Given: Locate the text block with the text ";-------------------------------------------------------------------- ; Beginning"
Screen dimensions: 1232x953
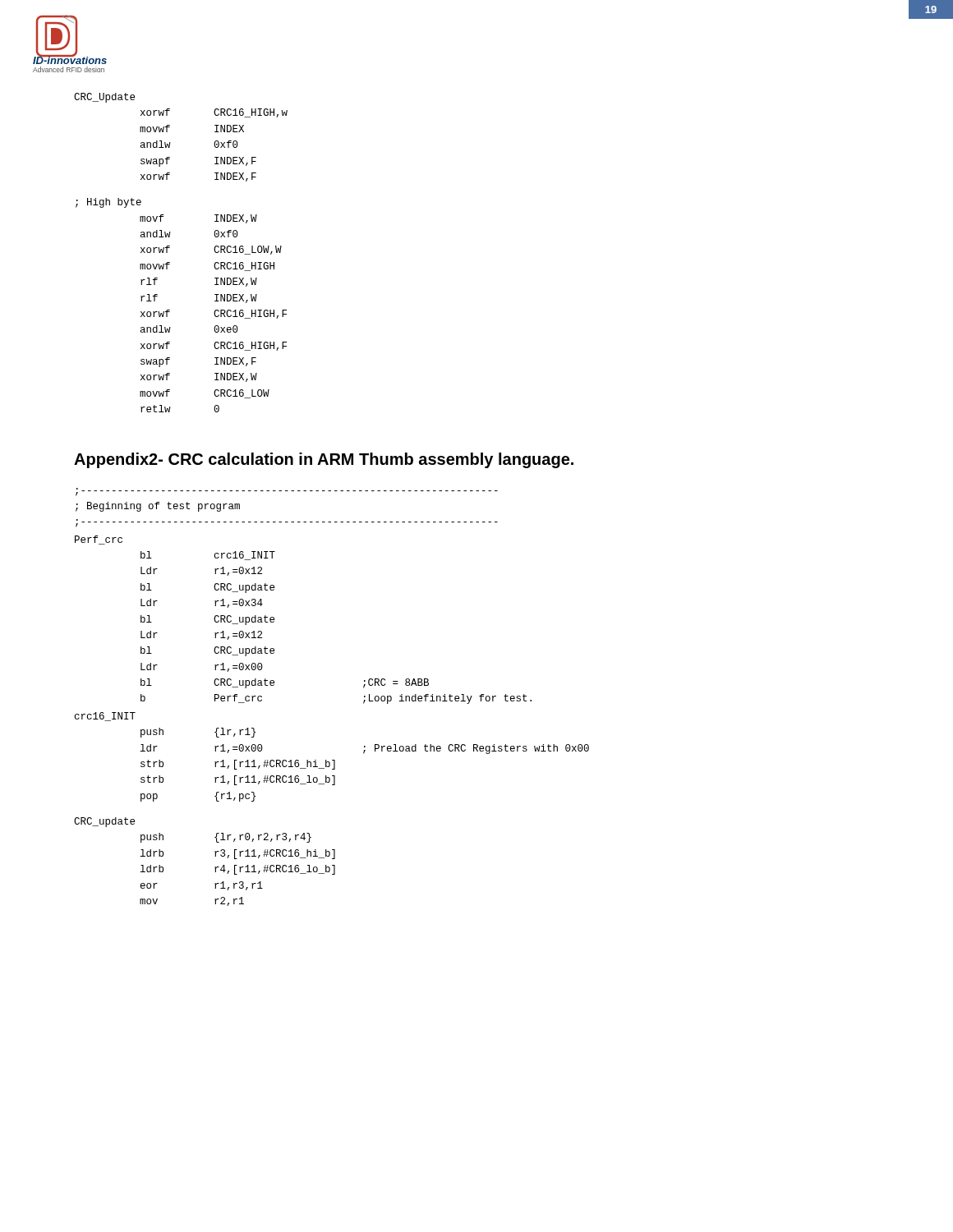Looking at the screenshot, I should pos(489,697).
